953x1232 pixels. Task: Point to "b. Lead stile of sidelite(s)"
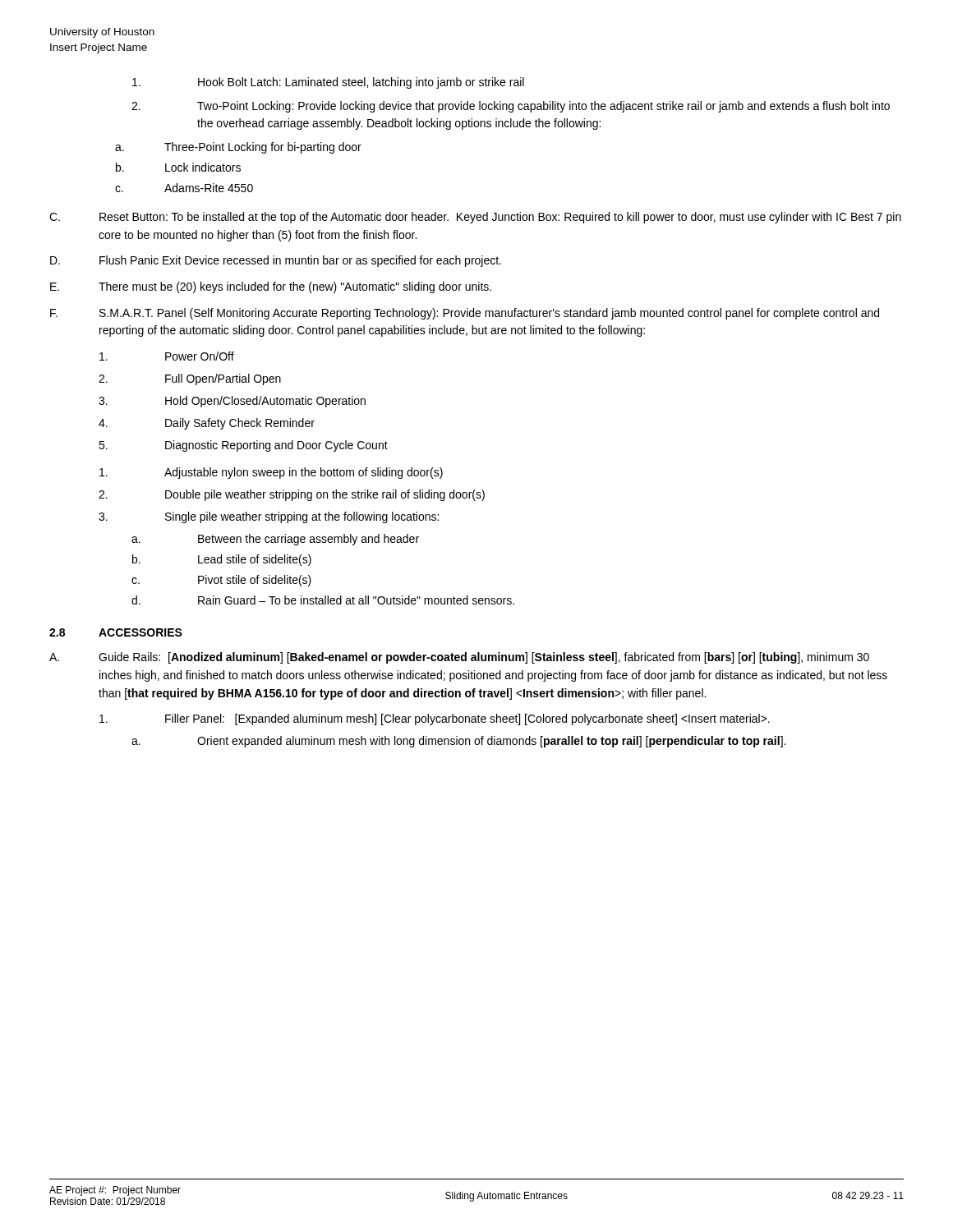coord(222,560)
